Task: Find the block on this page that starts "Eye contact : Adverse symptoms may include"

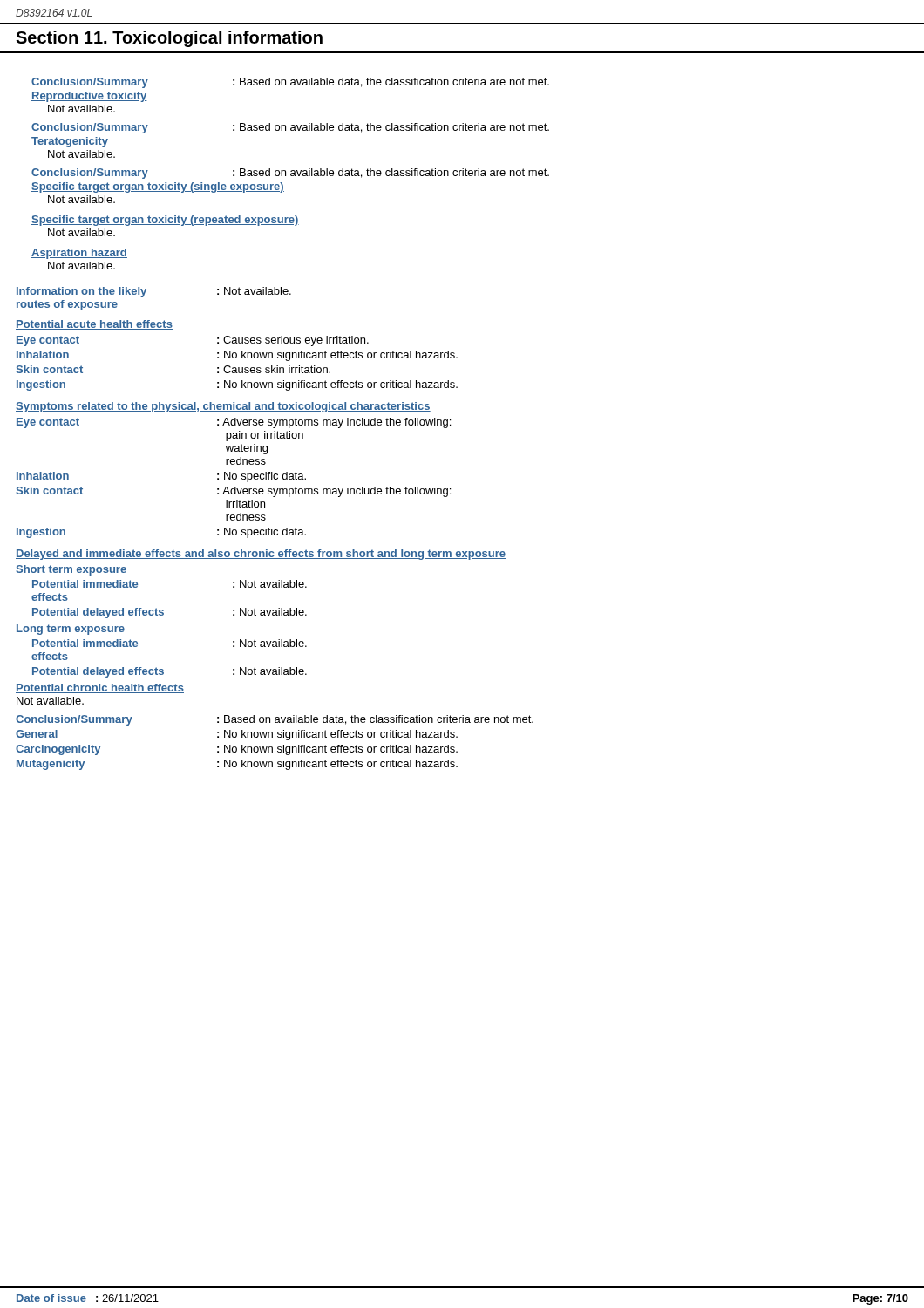Action: [x=234, y=423]
